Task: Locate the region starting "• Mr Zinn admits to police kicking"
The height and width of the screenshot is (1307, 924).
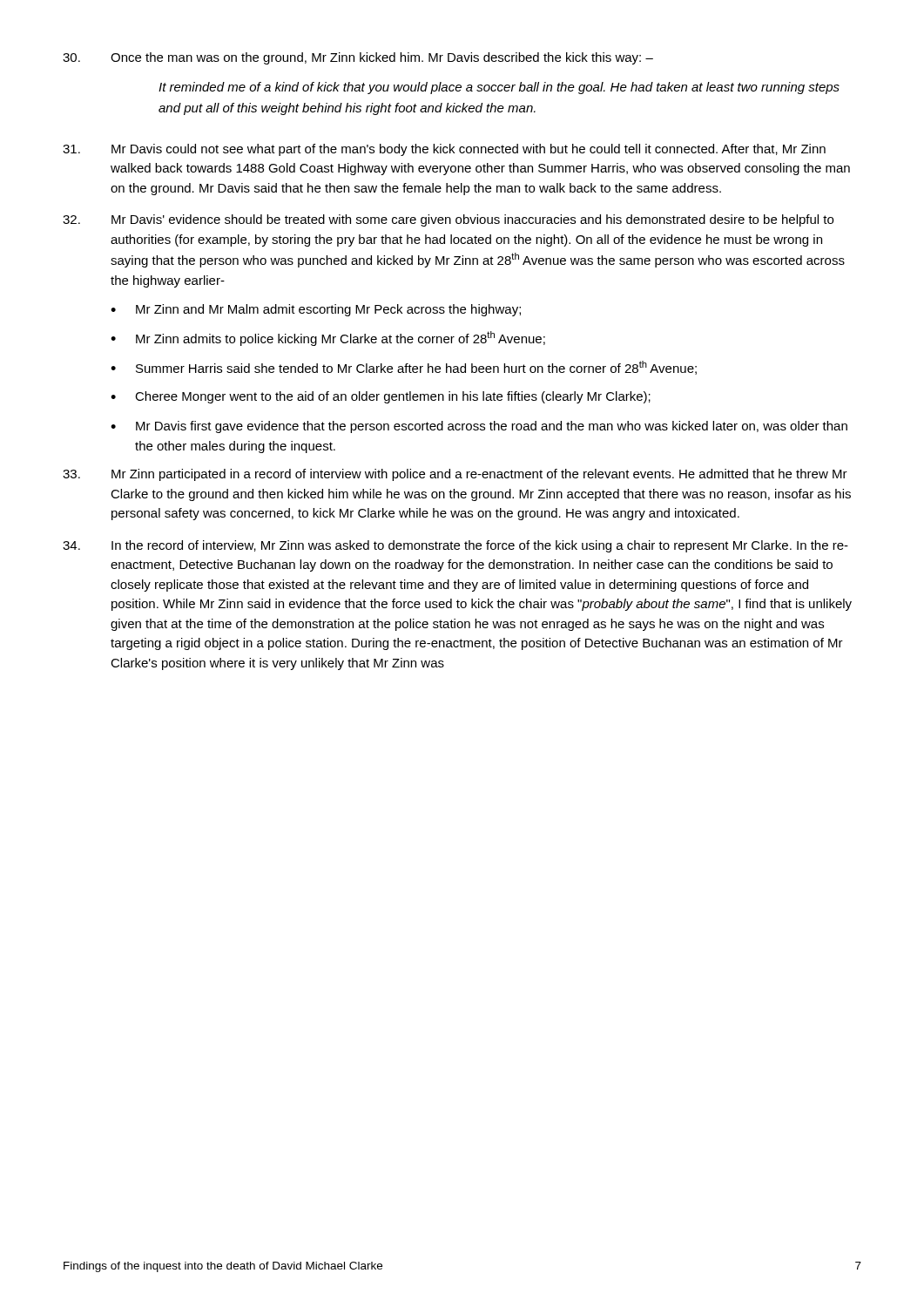Action: [486, 339]
